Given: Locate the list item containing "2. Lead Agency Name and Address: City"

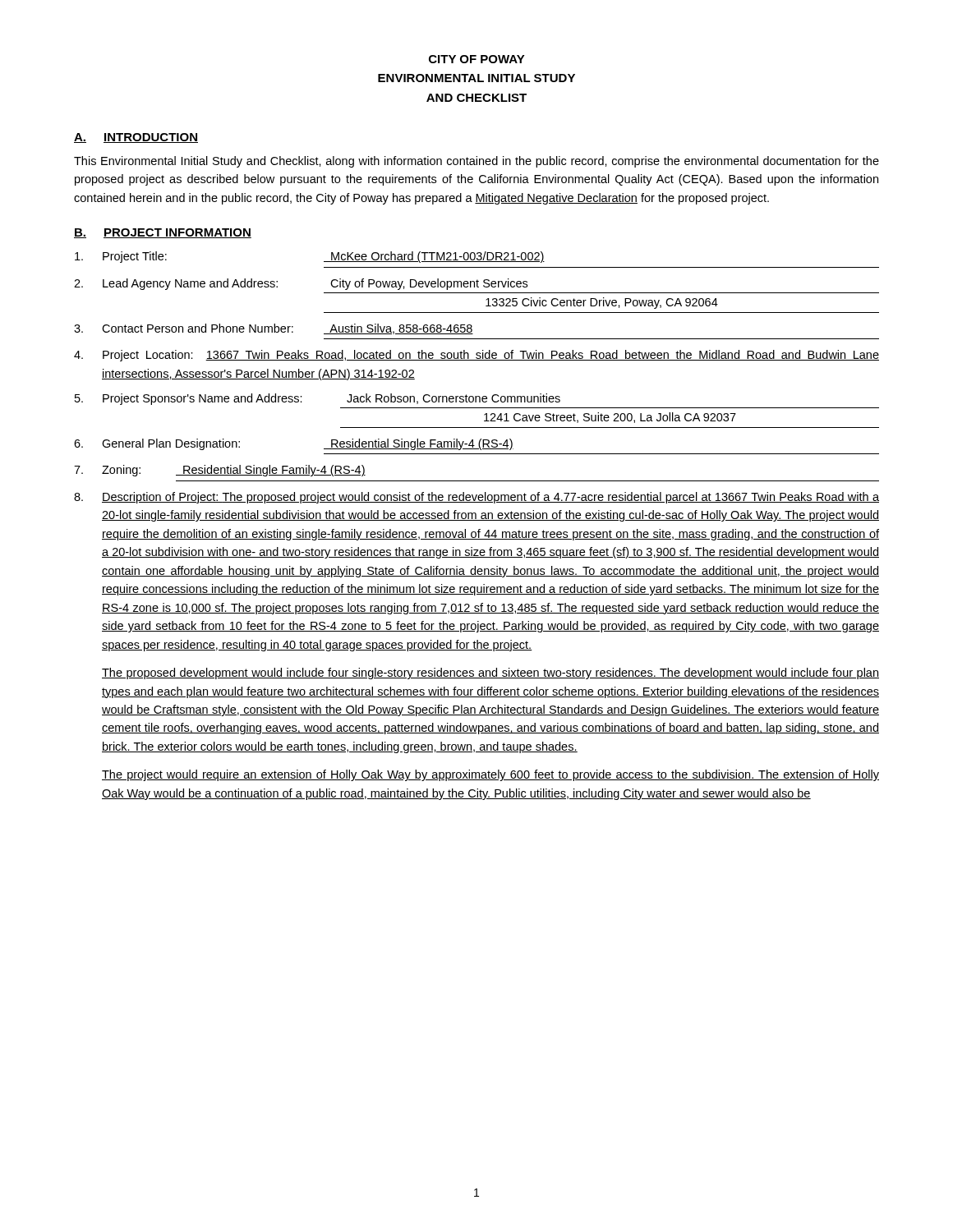Looking at the screenshot, I should (476, 293).
